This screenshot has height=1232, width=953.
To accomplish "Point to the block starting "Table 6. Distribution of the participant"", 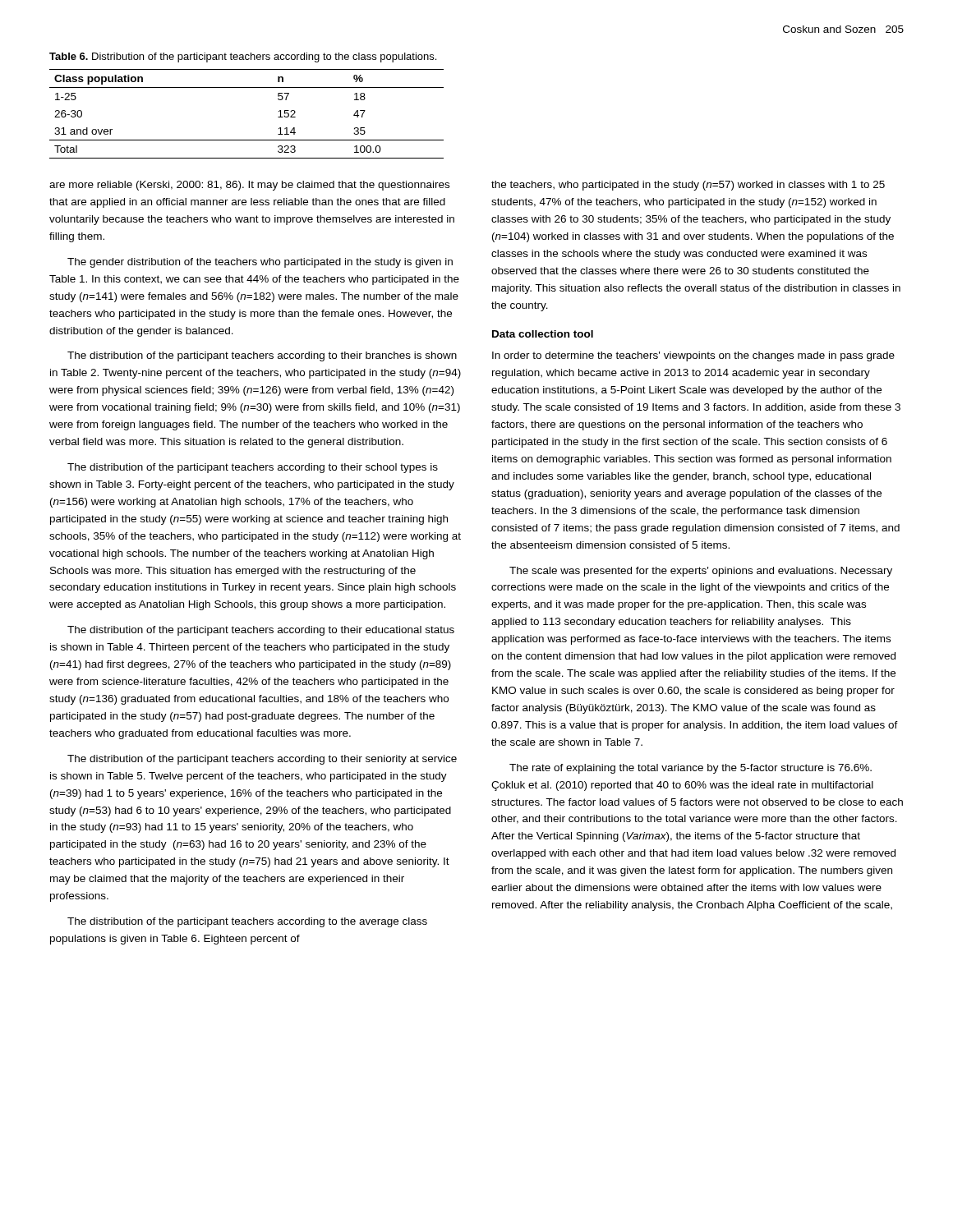I will tap(243, 56).
